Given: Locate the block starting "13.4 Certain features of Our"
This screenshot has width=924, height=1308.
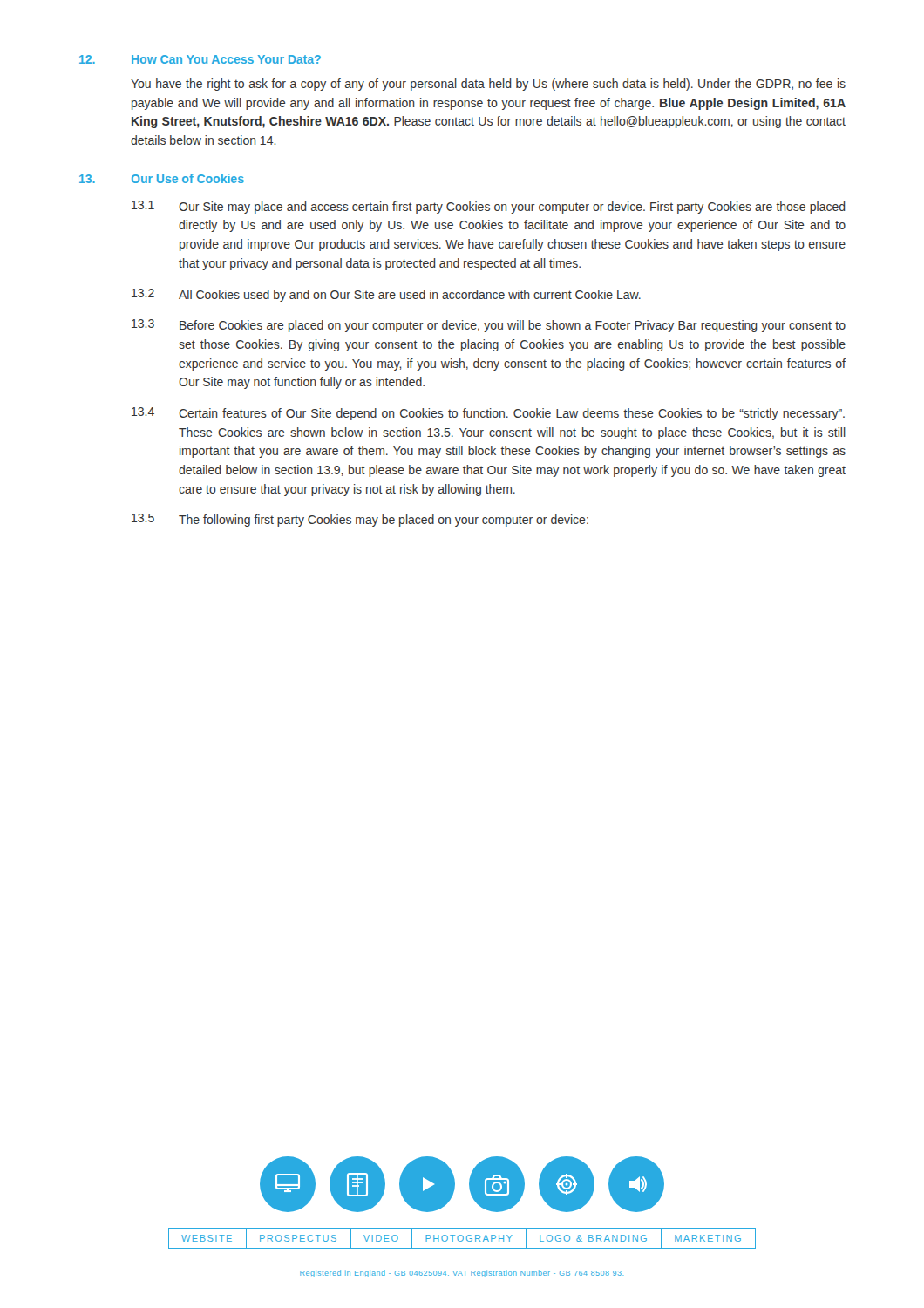Looking at the screenshot, I should click(488, 452).
